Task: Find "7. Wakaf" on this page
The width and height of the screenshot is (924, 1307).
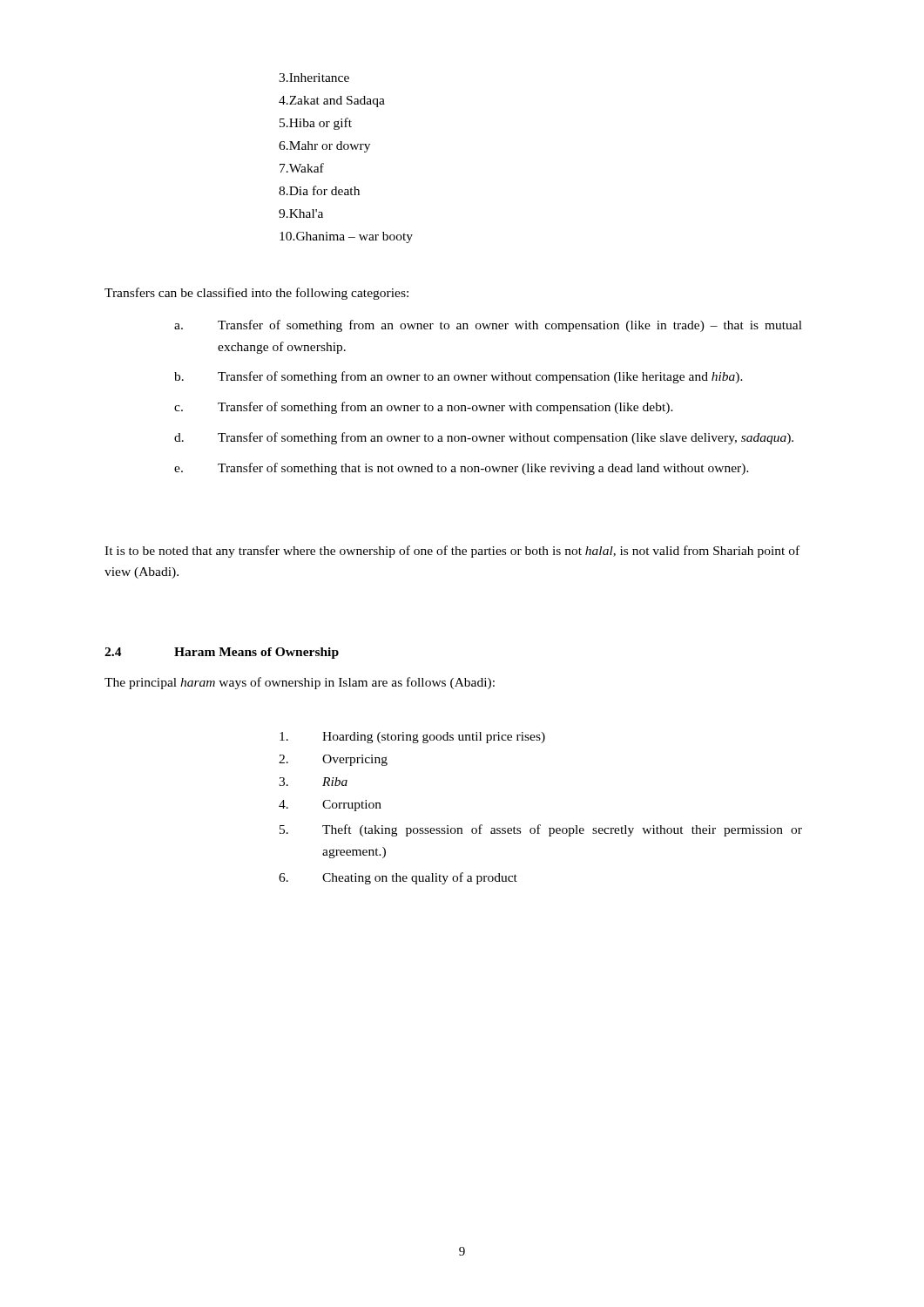Action: [x=302, y=168]
